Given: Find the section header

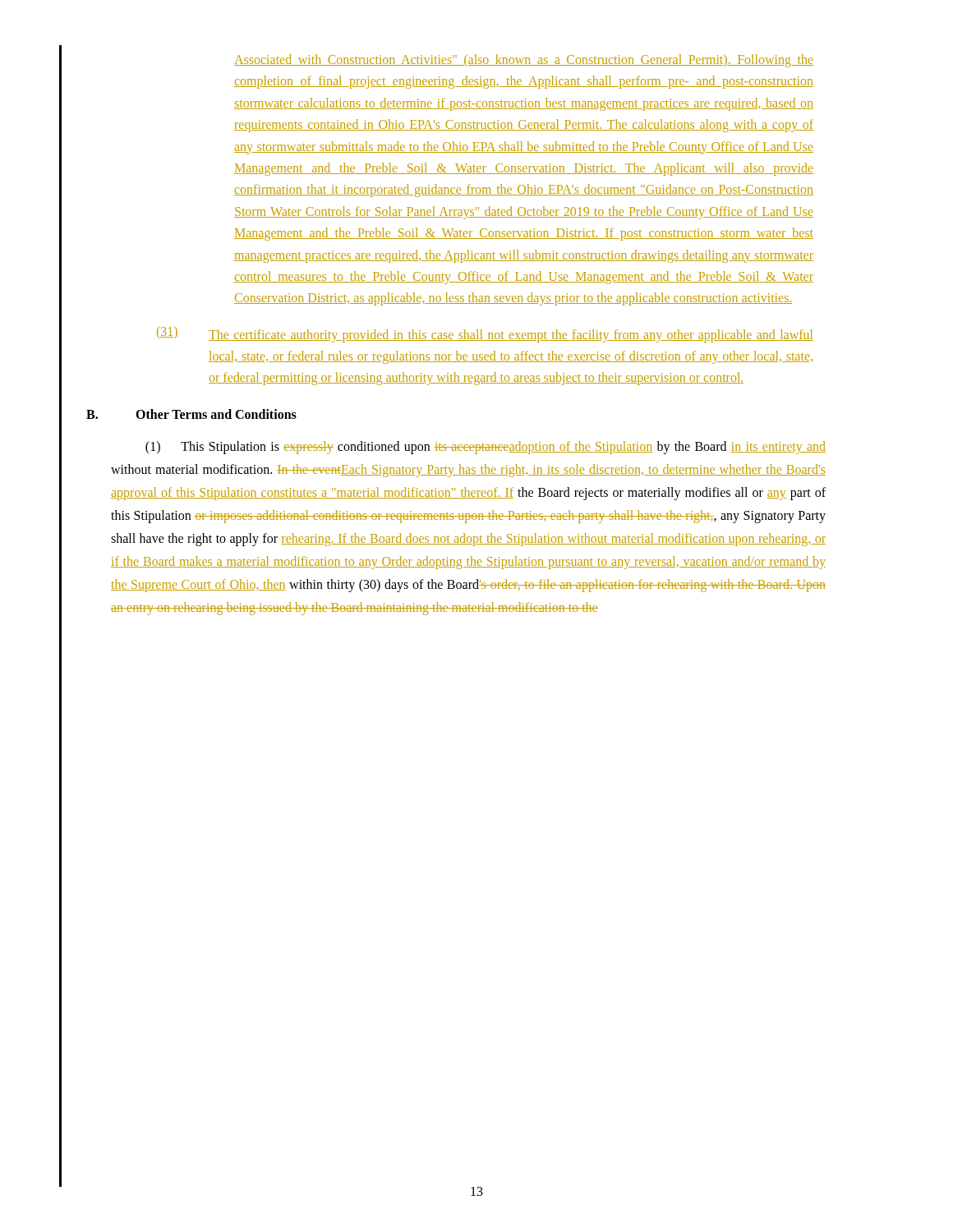Looking at the screenshot, I should tap(189, 415).
